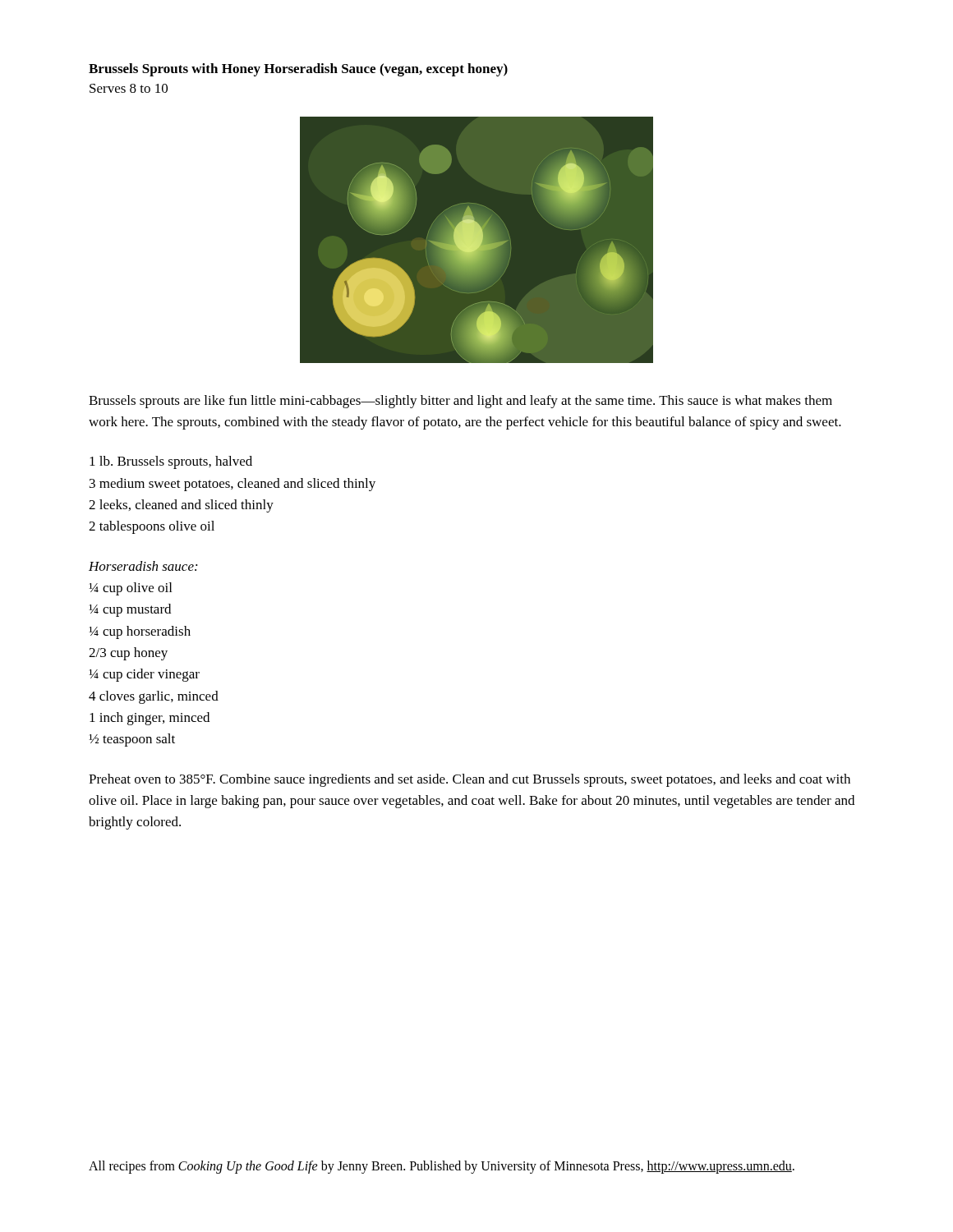Locate the list item that says "2 leeks, cleaned and sliced thinly"
Image resolution: width=953 pixels, height=1232 pixels.
tap(181, 505)
